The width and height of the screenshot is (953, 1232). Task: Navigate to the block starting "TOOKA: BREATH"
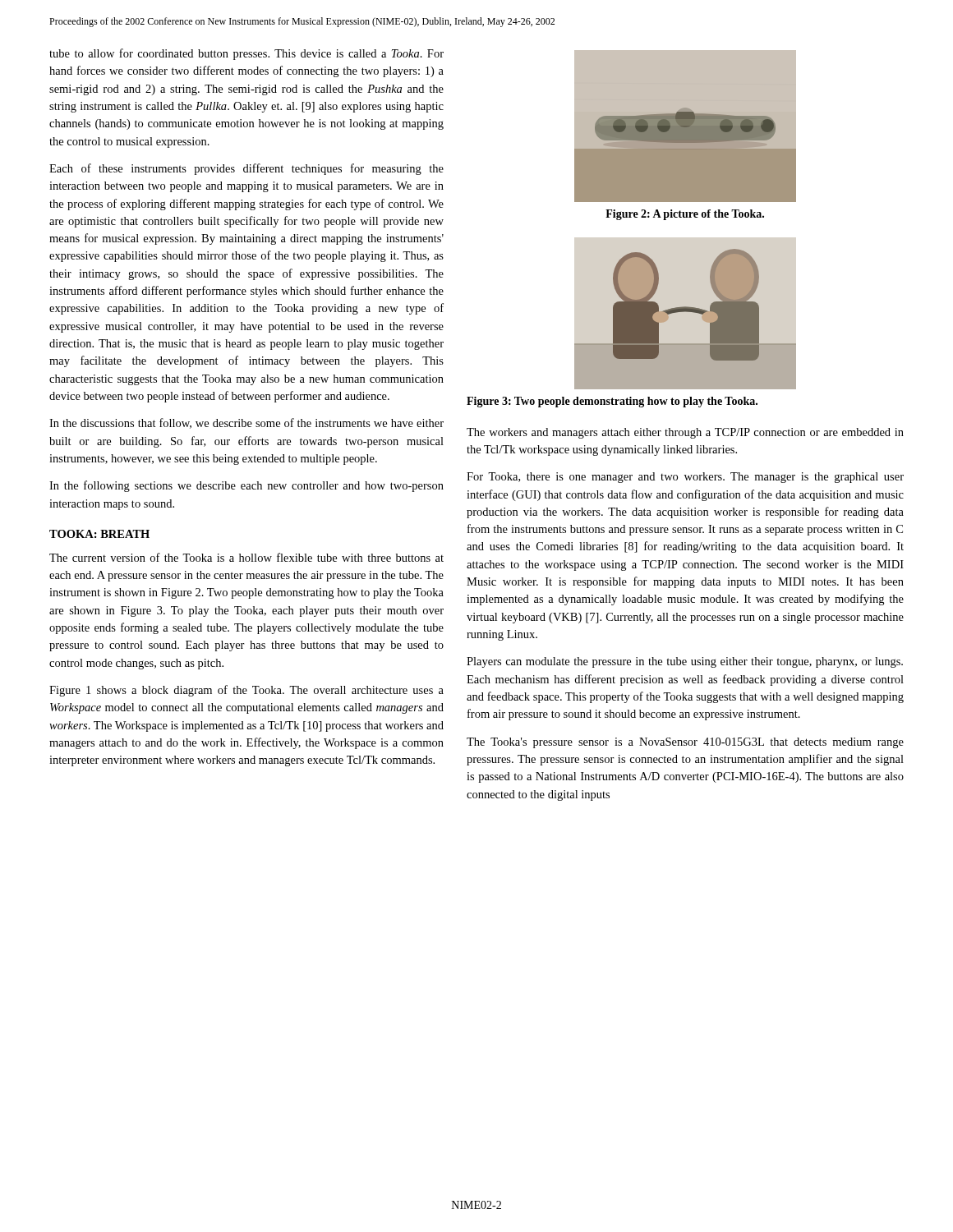point(100,534)
